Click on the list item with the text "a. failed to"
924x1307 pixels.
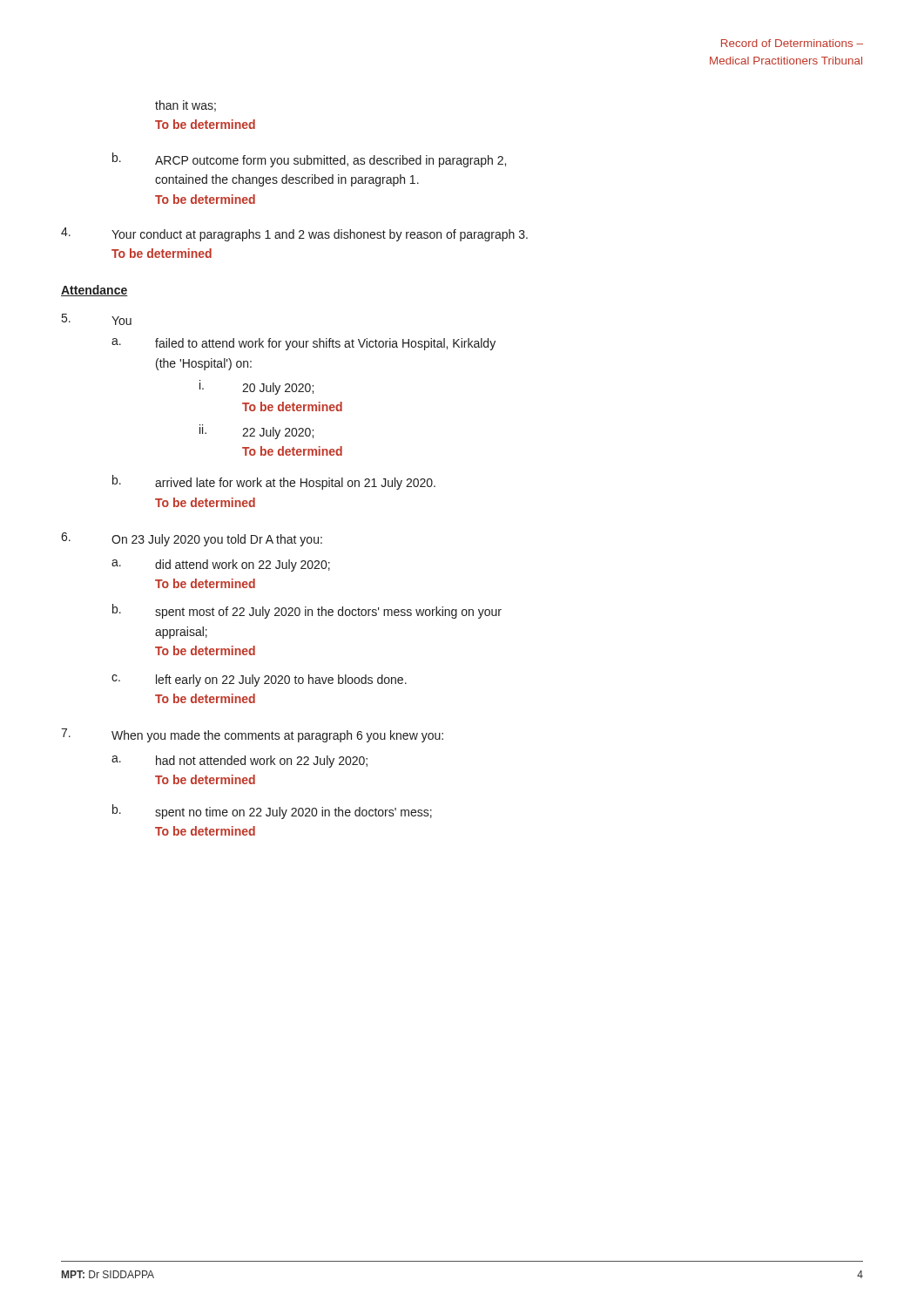click(487, 353)
